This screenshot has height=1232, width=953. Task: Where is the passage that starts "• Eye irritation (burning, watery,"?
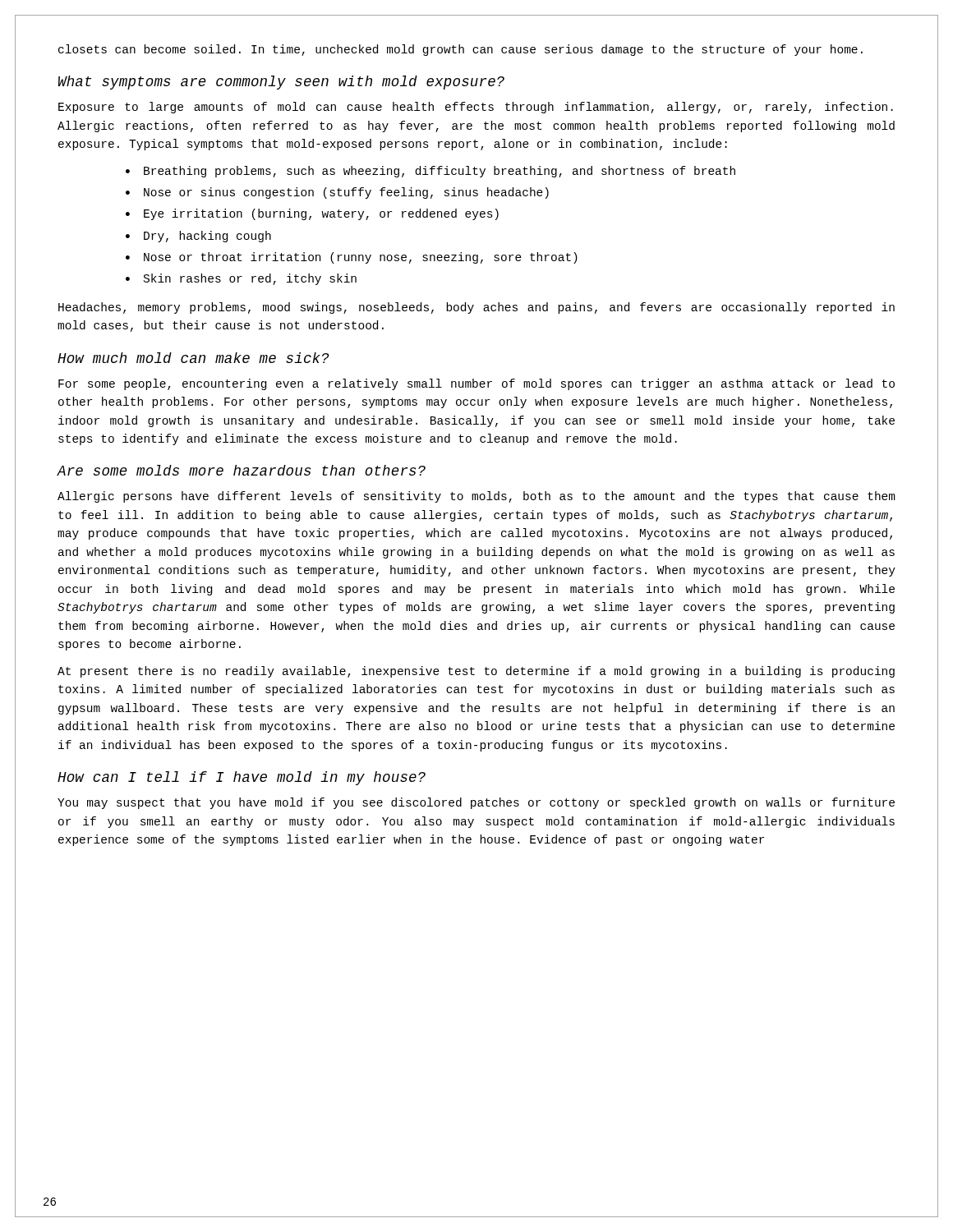pyautogui.click(x=312, y=216)
